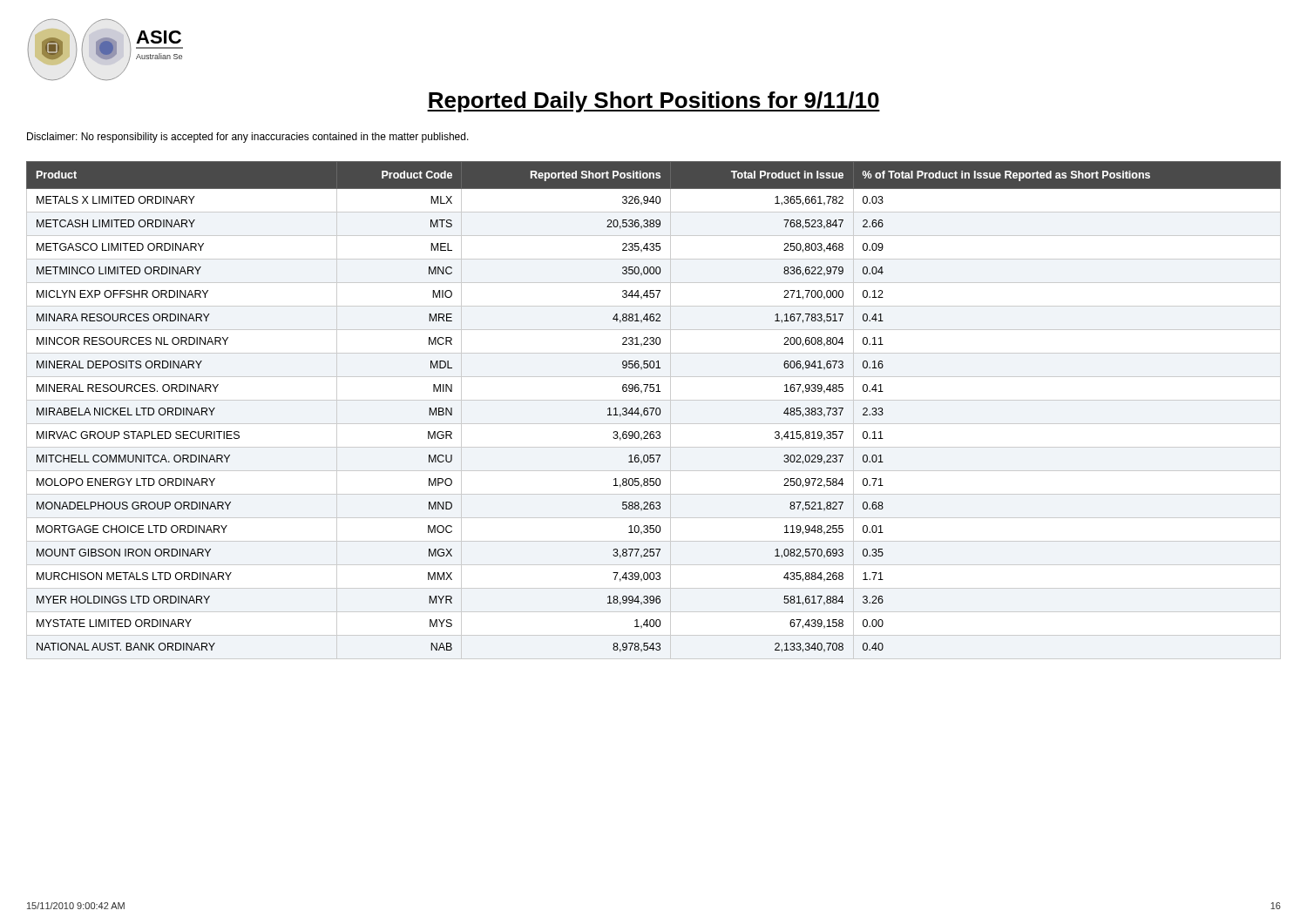This screenshot has height=924, width=1307.
Task: Locate the logo
Action: (105, 50)
